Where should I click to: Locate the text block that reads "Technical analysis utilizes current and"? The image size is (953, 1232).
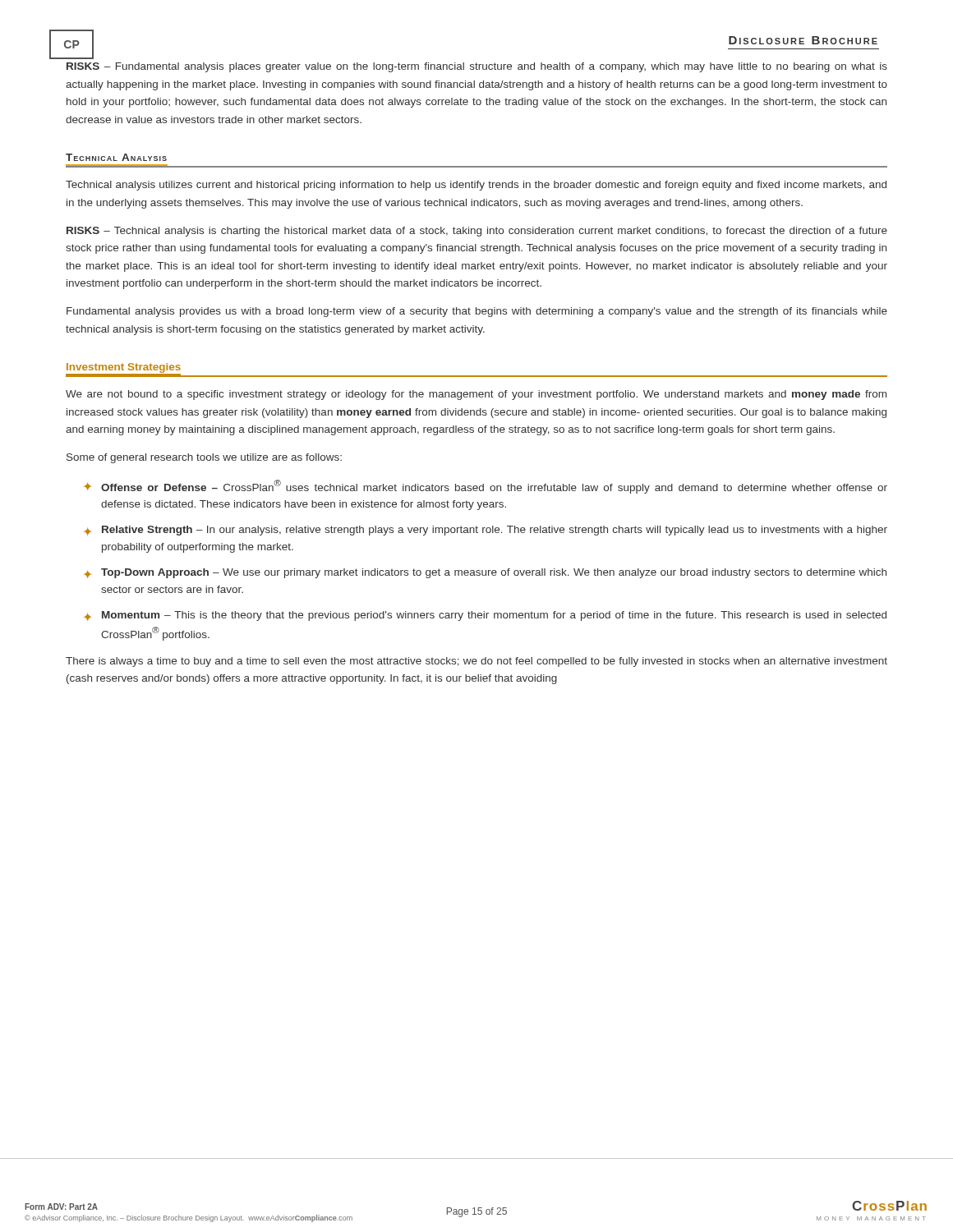476,194
